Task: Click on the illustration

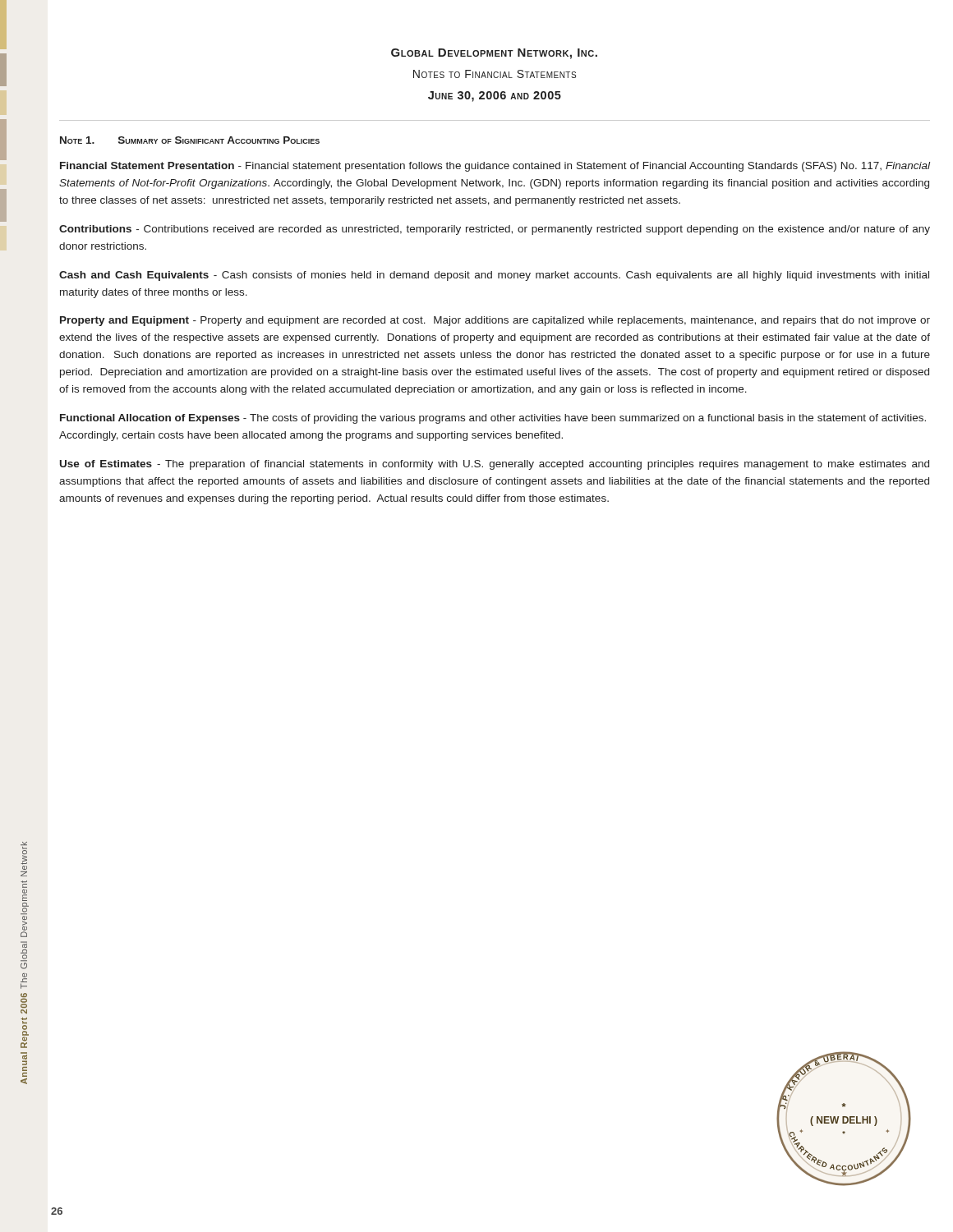Action: (x=844, y=1119)
